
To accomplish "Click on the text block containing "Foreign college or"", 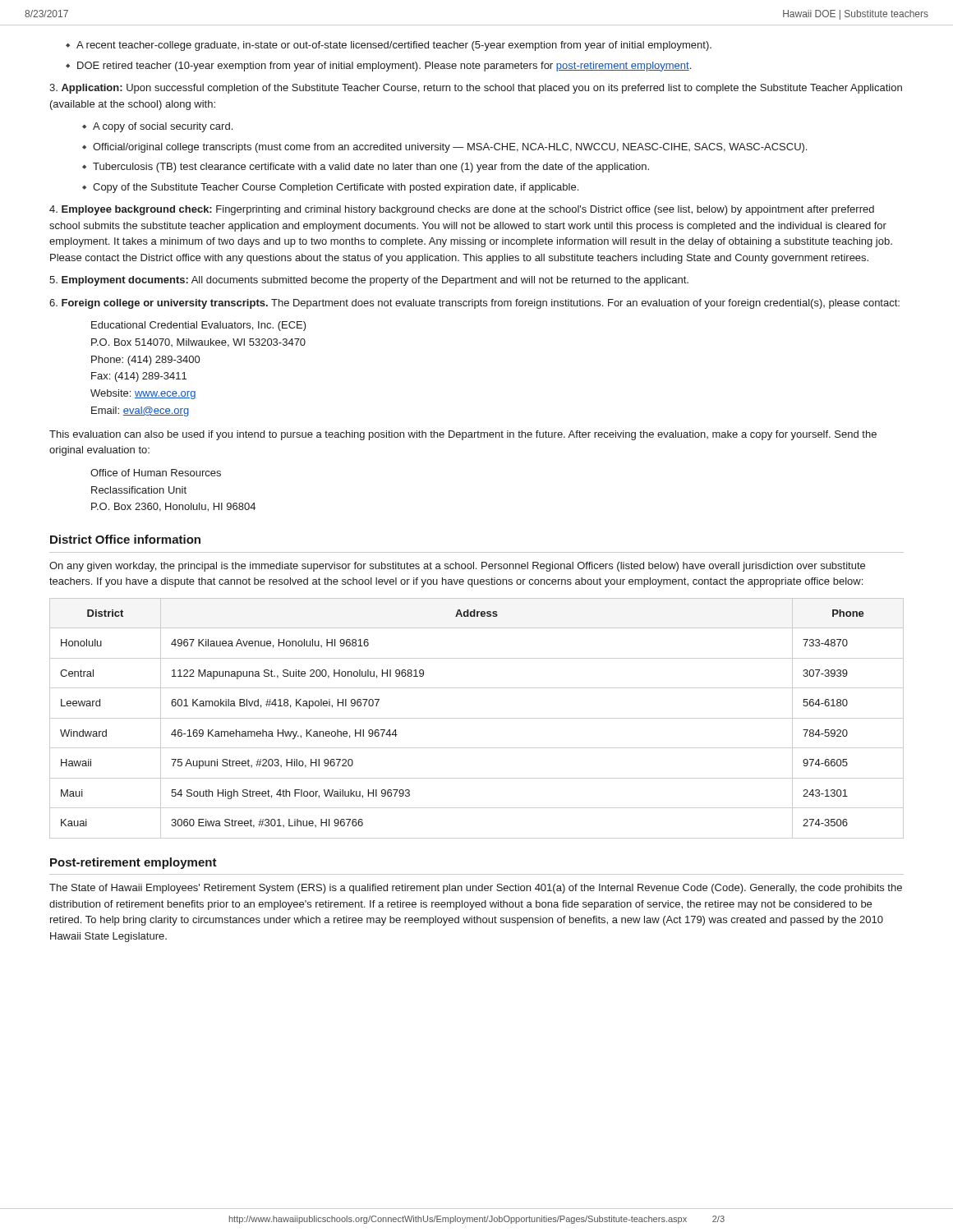I will (x=475, y=302).
